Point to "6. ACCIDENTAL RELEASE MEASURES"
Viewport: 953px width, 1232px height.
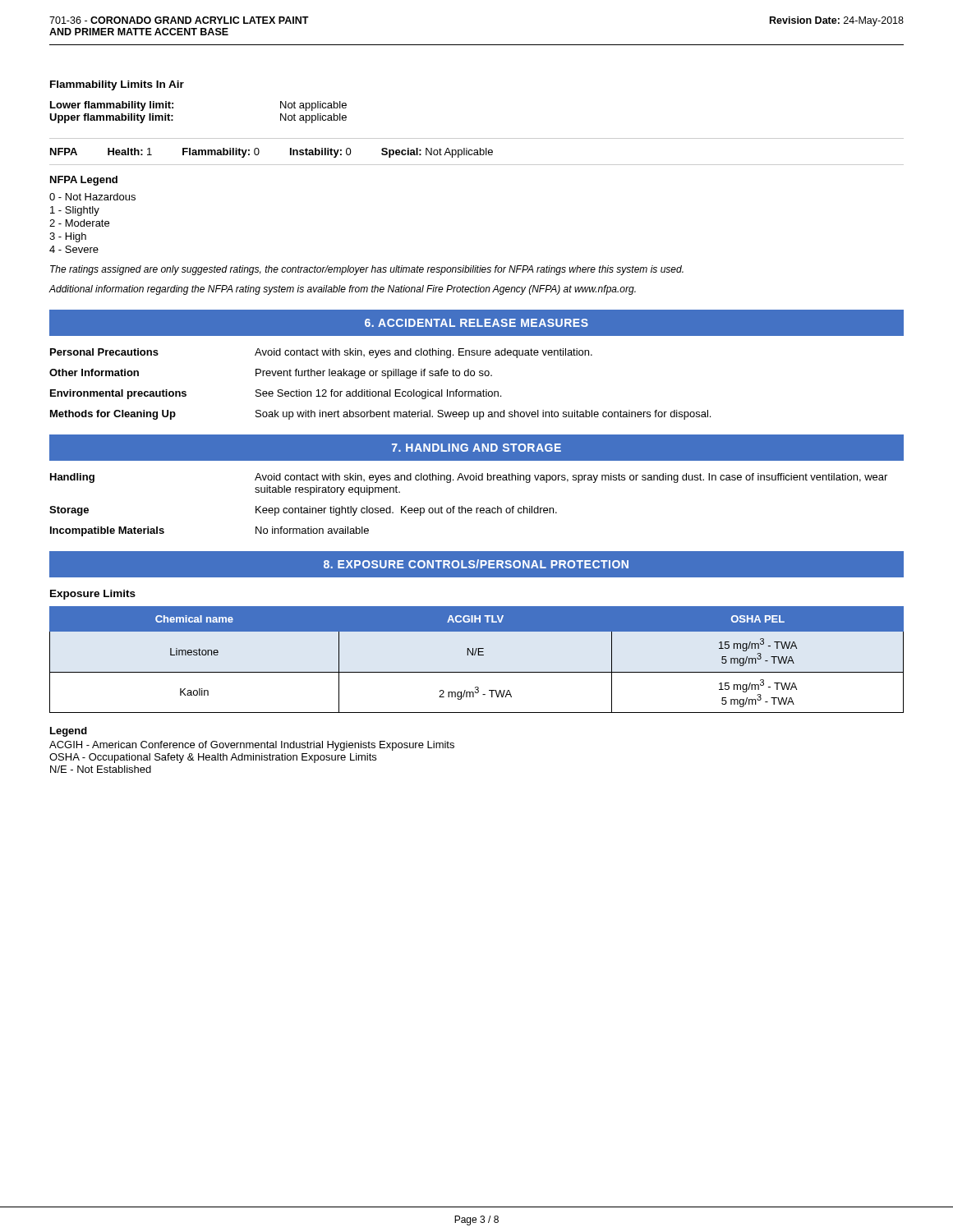click(x=476, y=323)
